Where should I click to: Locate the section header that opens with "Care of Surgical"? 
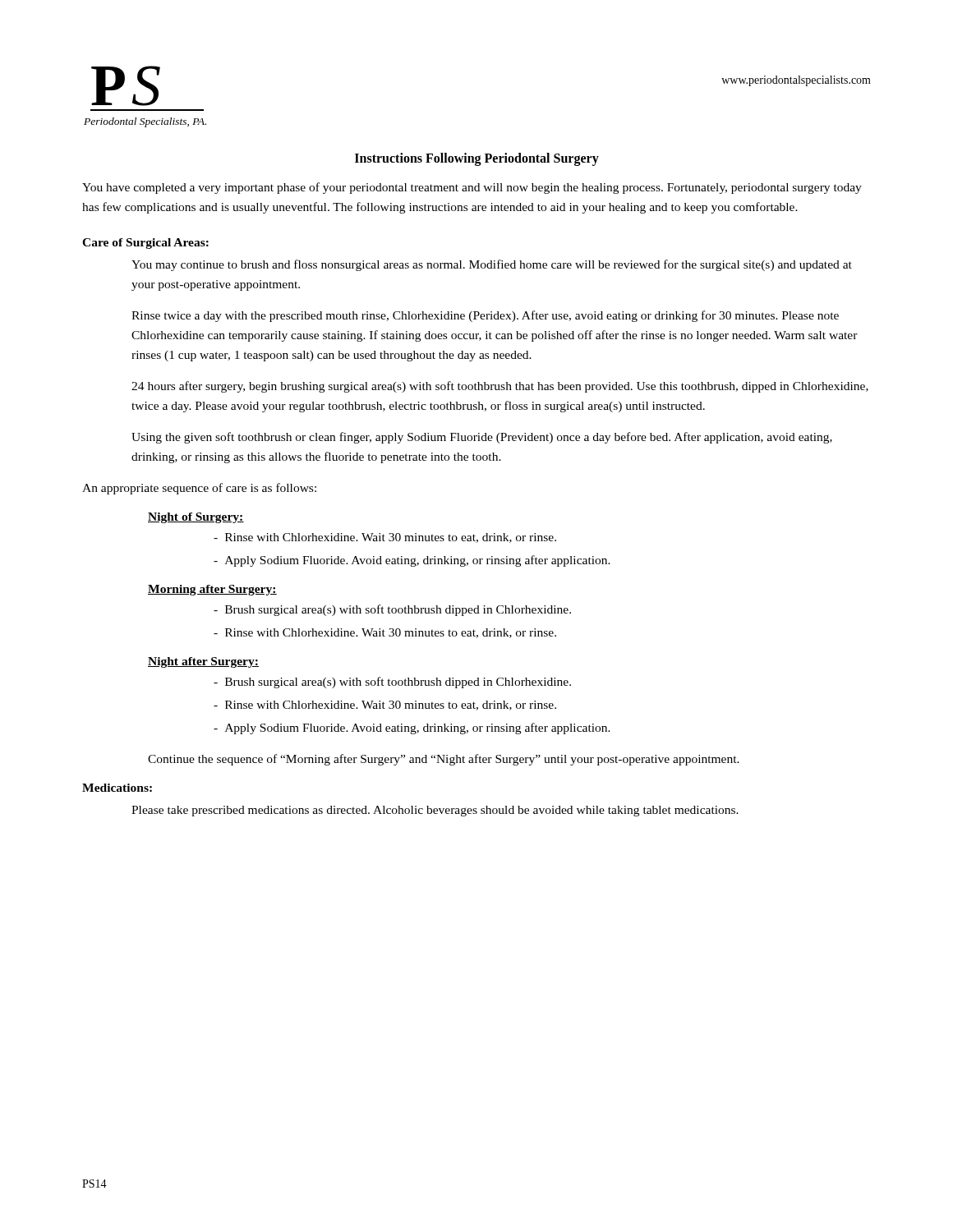coord(146,242)
